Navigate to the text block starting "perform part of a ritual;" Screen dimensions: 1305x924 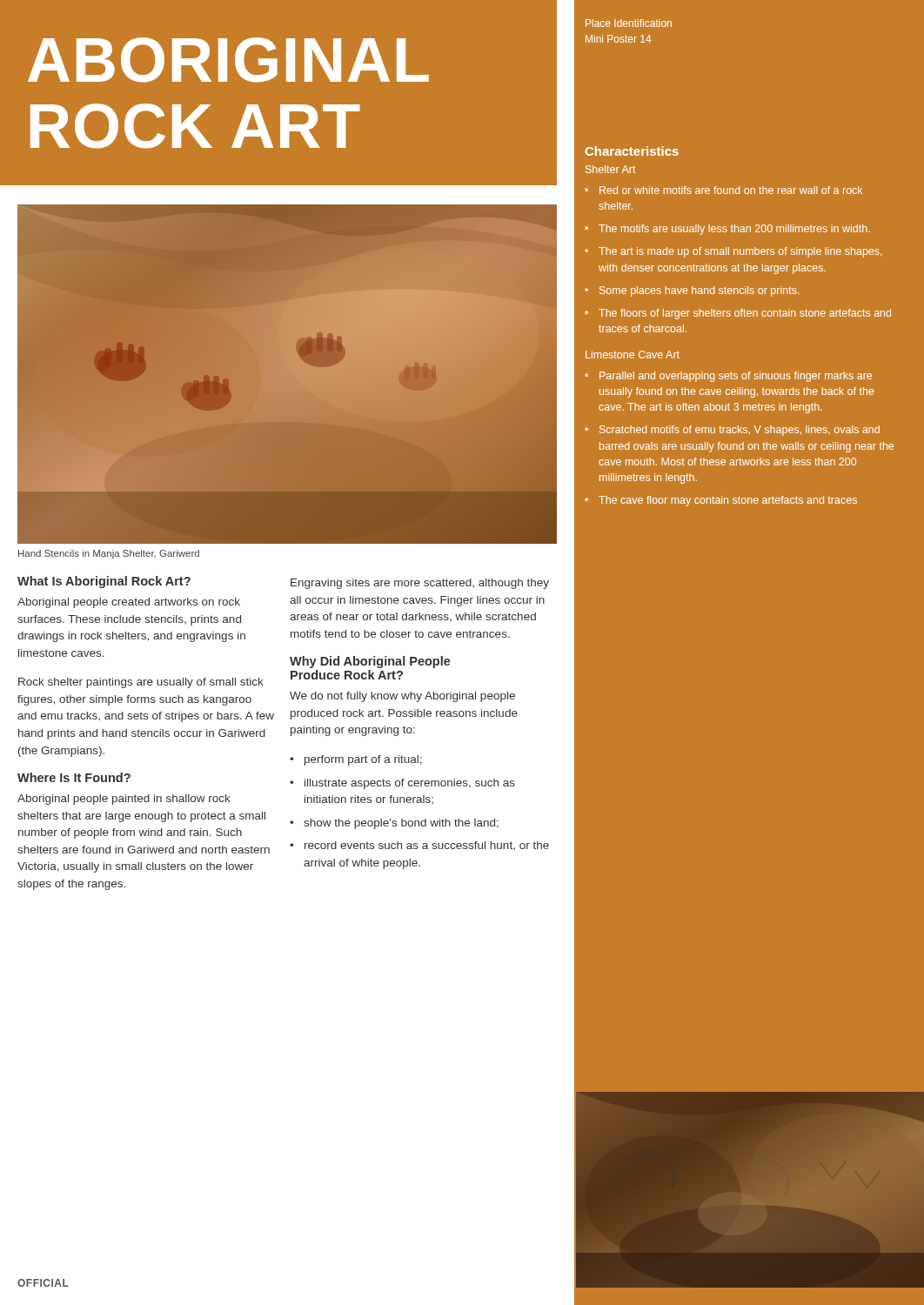click(x=363, y=759)
